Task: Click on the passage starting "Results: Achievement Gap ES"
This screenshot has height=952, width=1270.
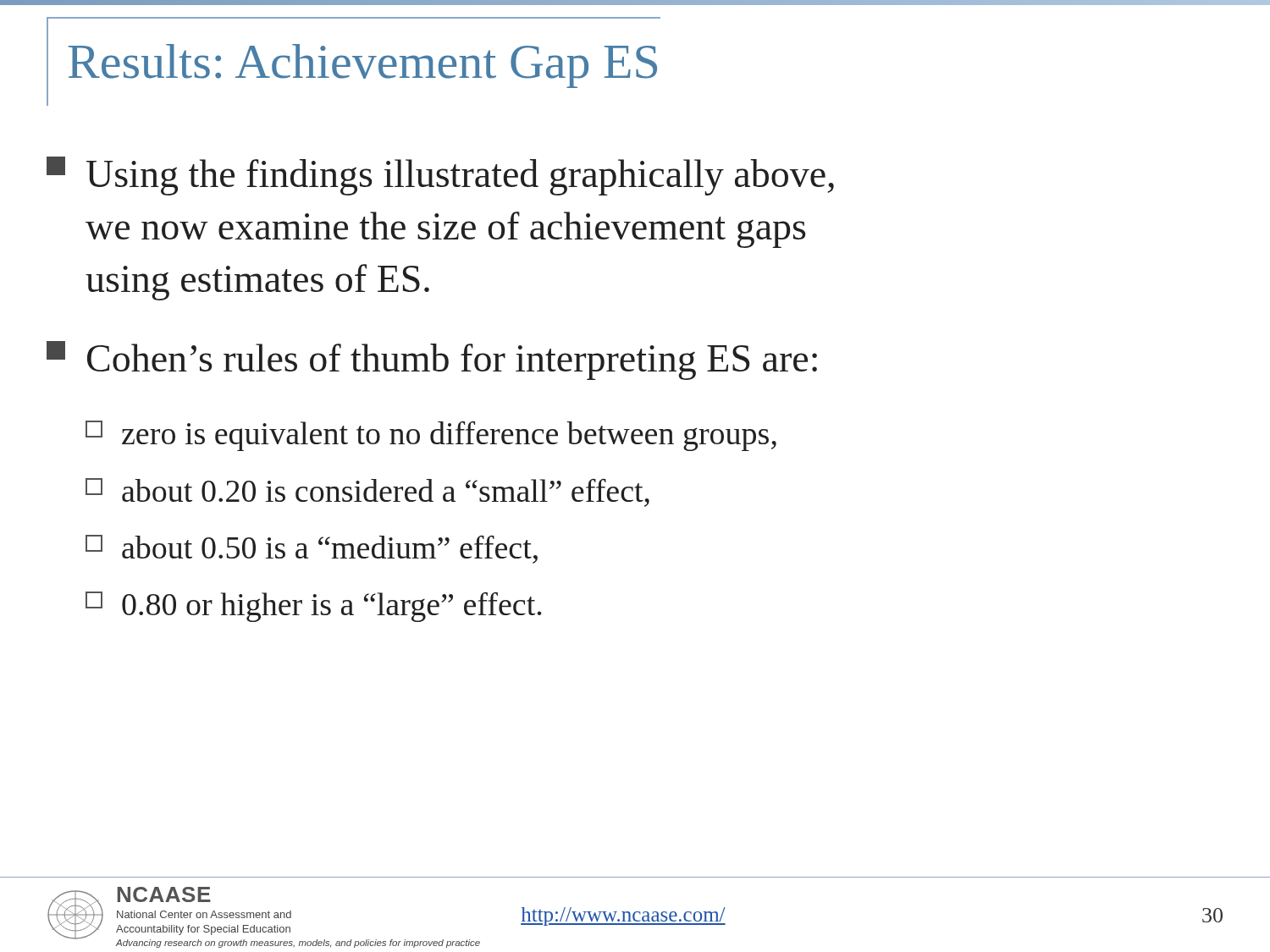Action: [x=364, y=62]
